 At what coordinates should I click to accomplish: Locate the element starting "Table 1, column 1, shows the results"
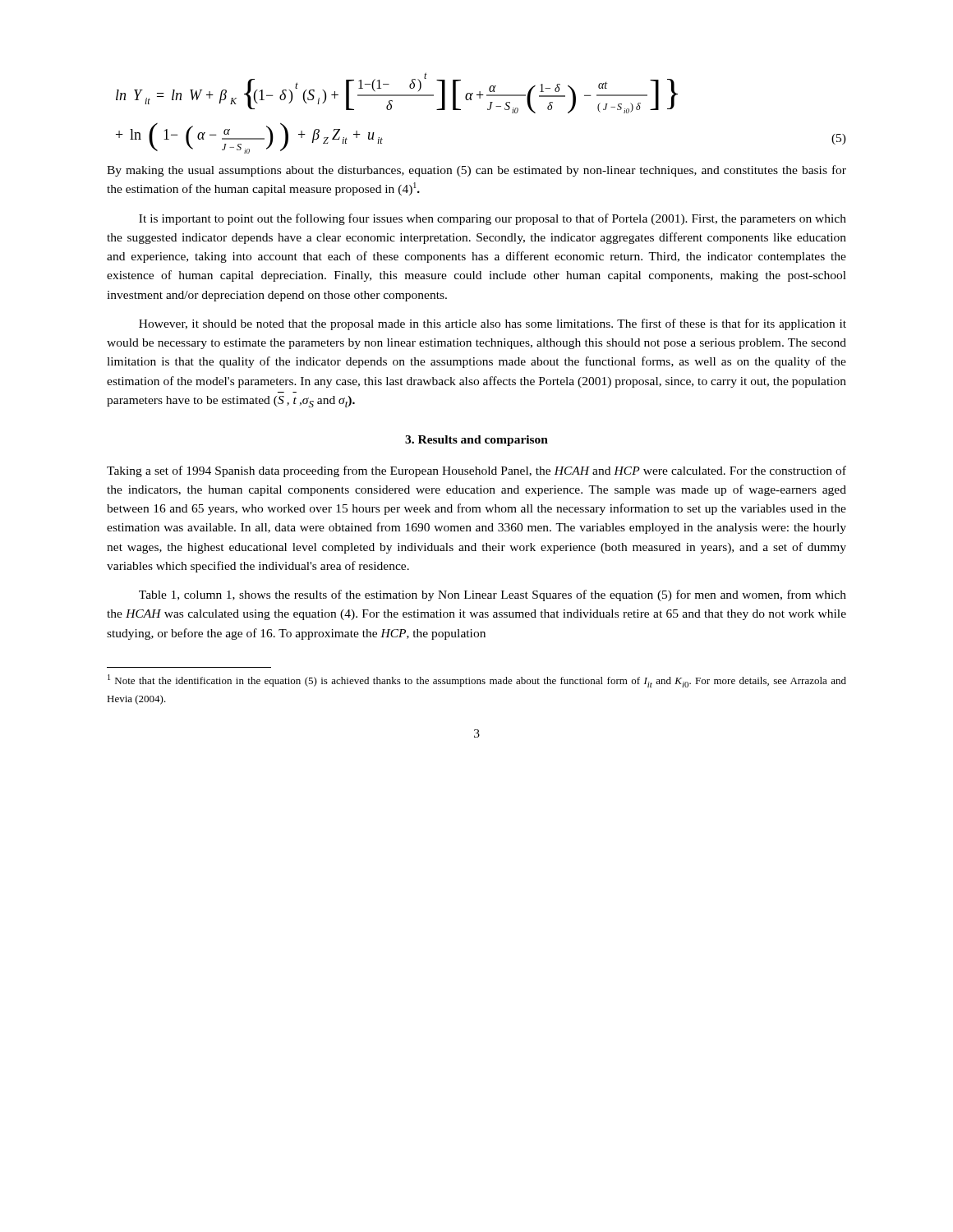click(x=476, y=613)
